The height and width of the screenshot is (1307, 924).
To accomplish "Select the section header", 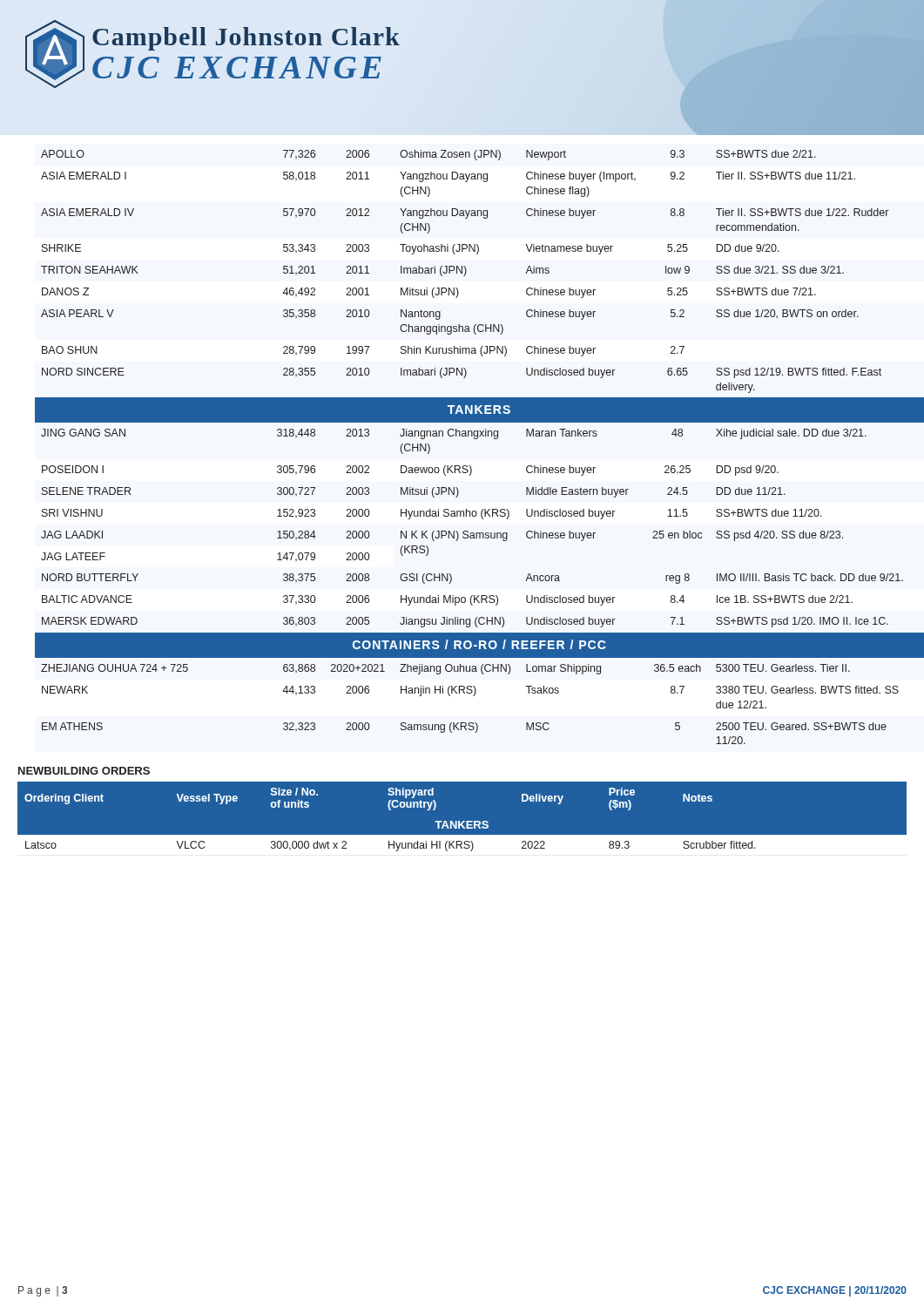I will tap(84, 771).
